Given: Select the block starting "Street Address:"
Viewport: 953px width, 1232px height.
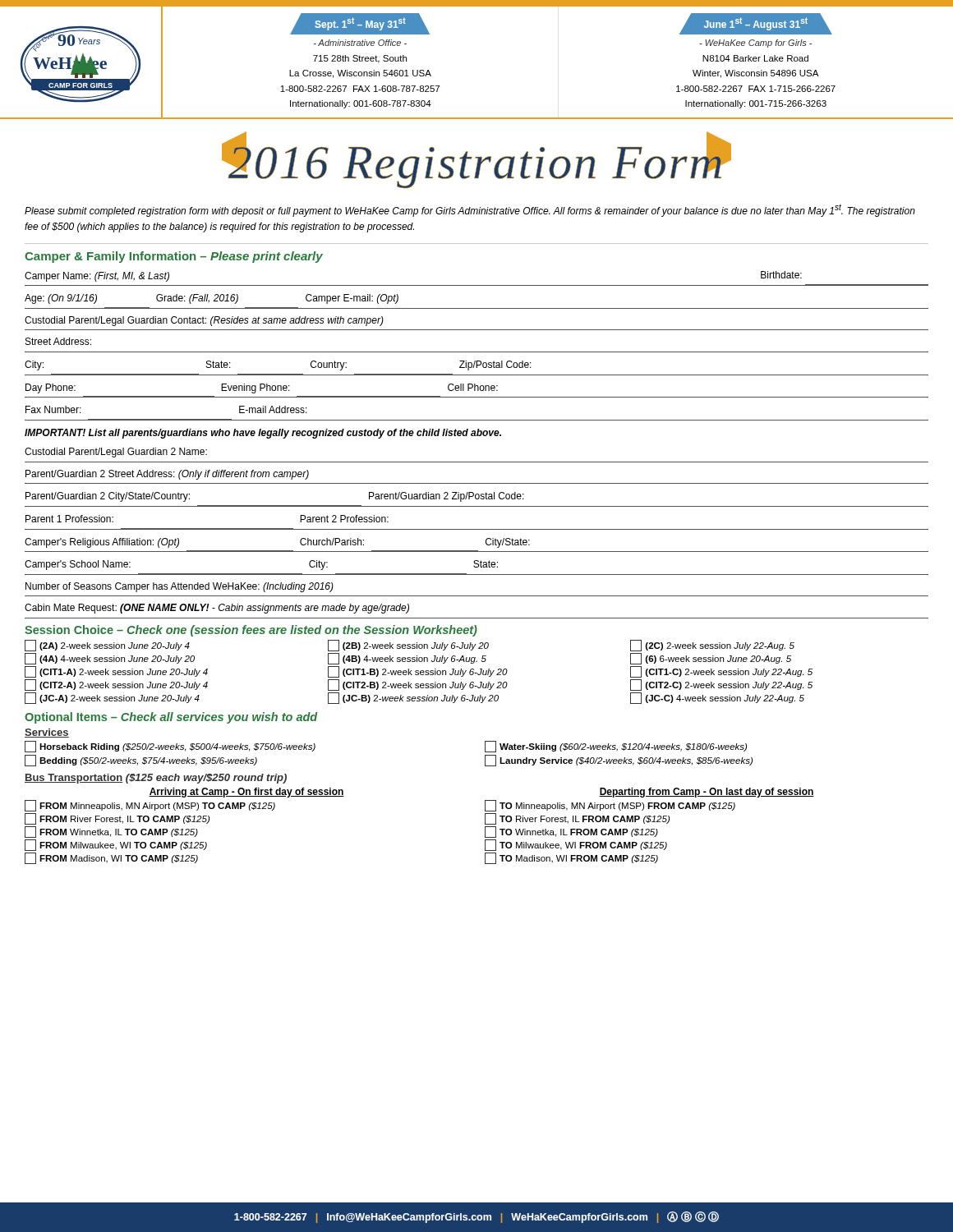Looking at the screenshot, I should coord(476,343).
